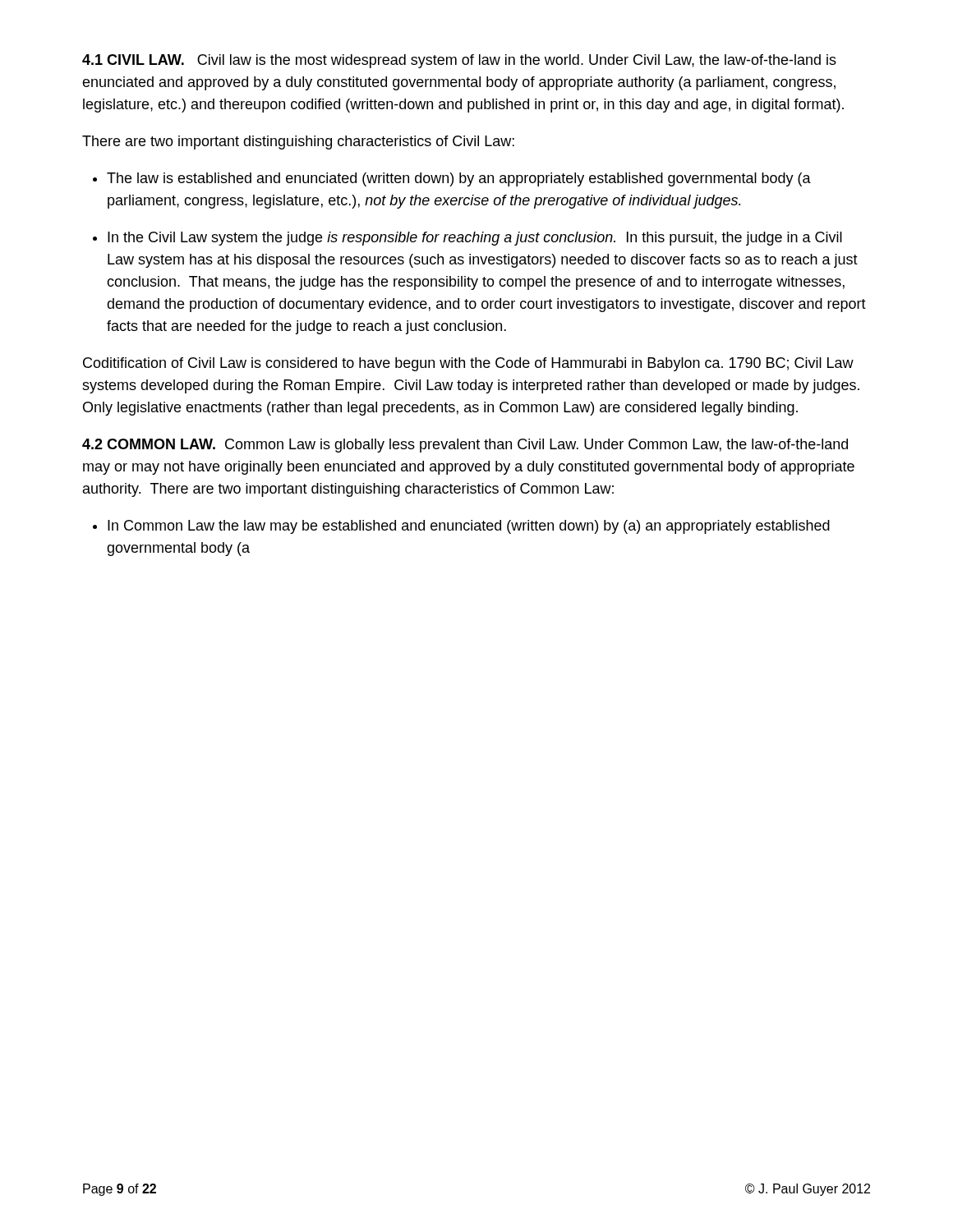Image resolution: width=953 pixels, height=1232 pixels.
Task: Where is the passage that starts "There are two important distinguishing characteristics of Civil"?
Action: click(299, 141)
